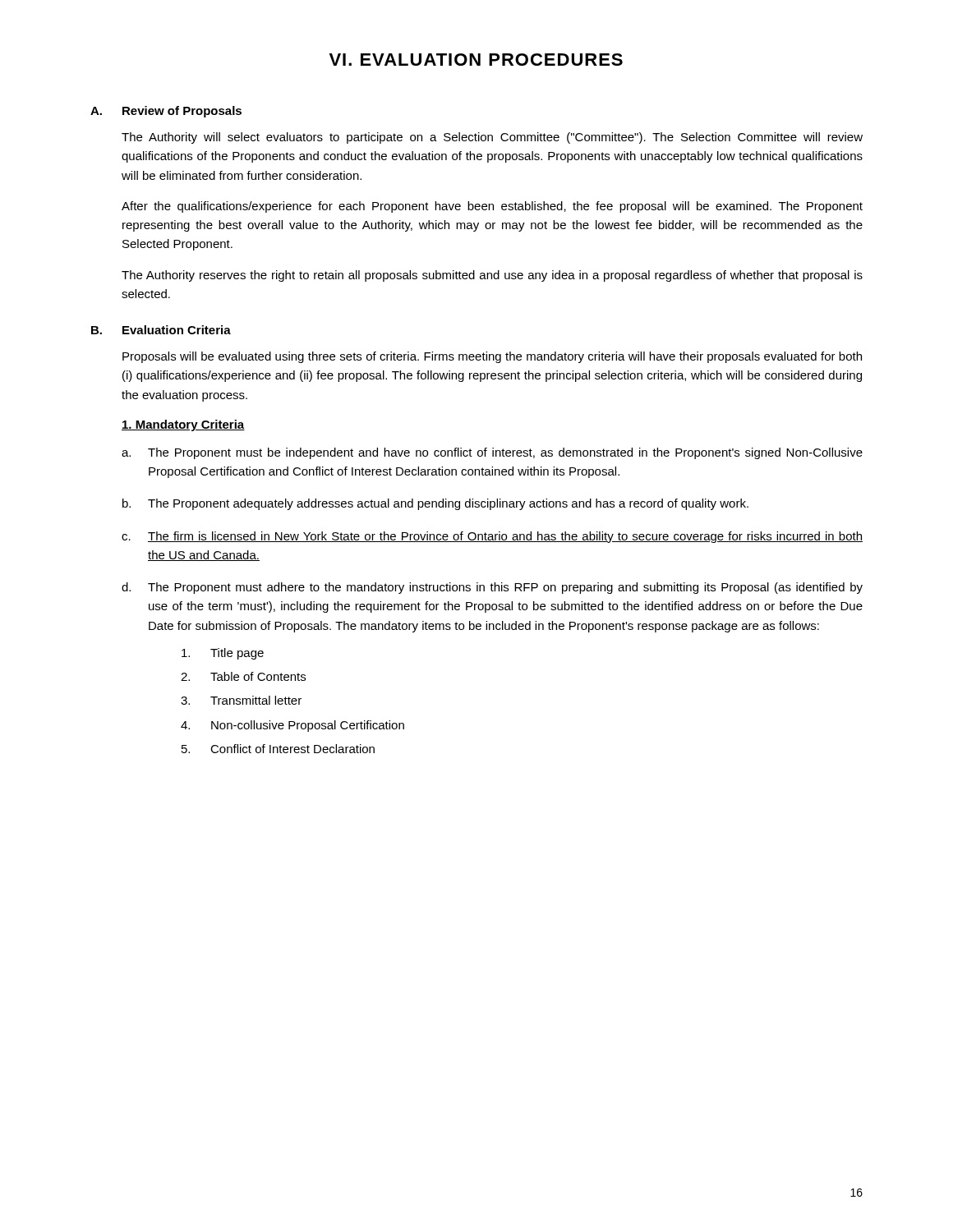
Task: Locate the list item that says "c. The firm is licensed in New"
Action: pos(492,545)
